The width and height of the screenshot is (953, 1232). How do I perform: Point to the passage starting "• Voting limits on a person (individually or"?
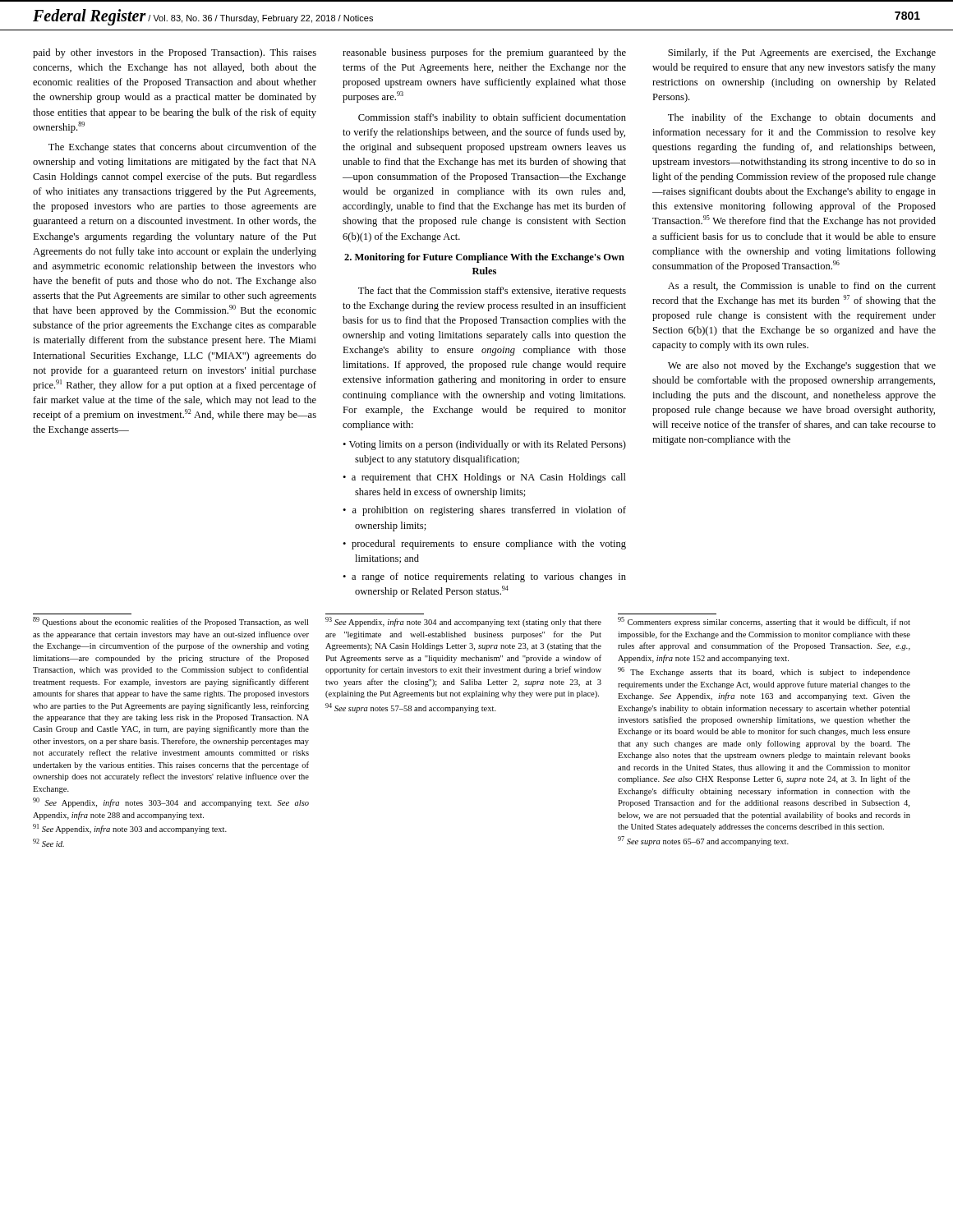tap(484, 452)
